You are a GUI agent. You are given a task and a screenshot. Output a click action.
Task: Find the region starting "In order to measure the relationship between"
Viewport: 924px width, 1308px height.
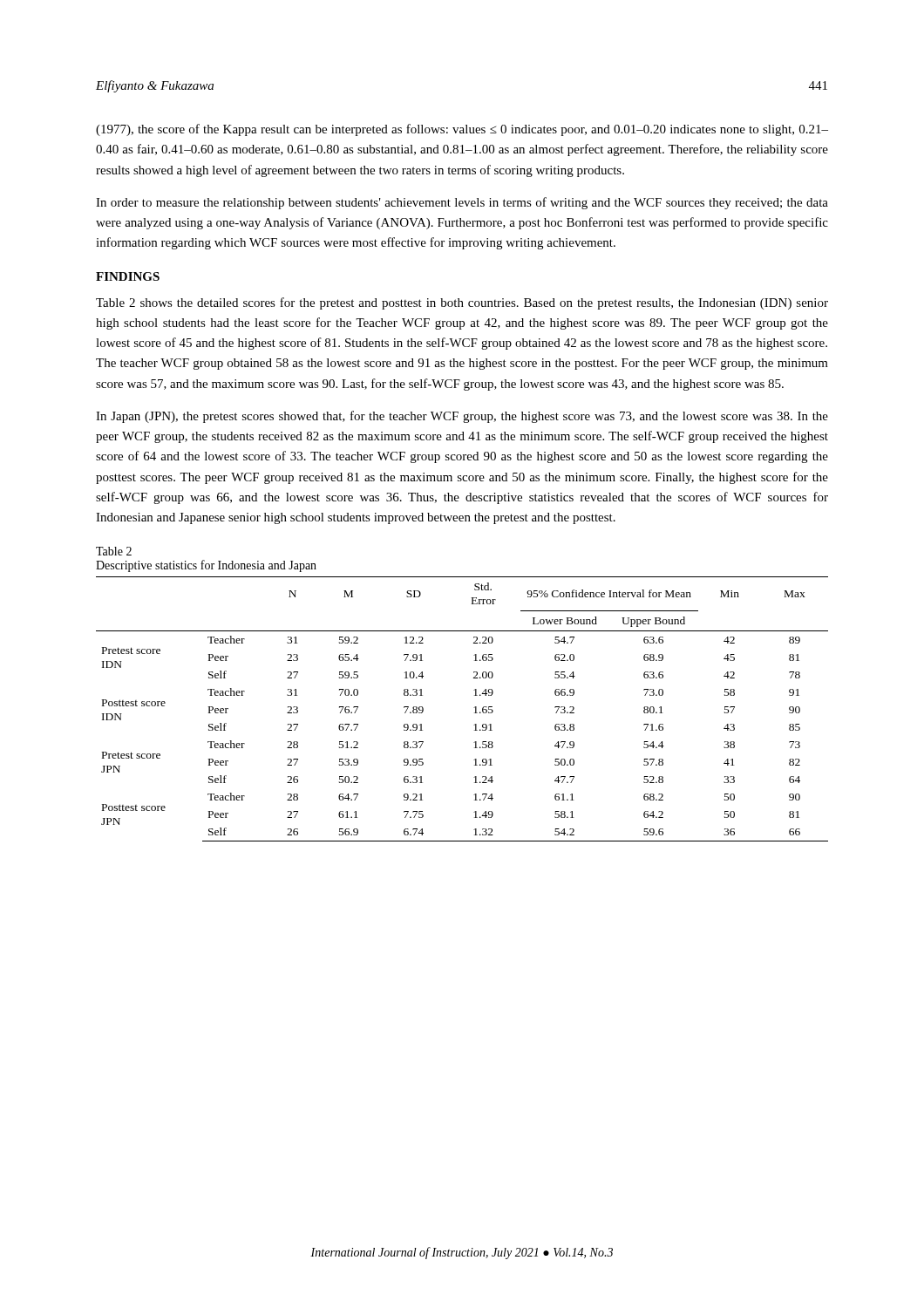click(462, 222)
